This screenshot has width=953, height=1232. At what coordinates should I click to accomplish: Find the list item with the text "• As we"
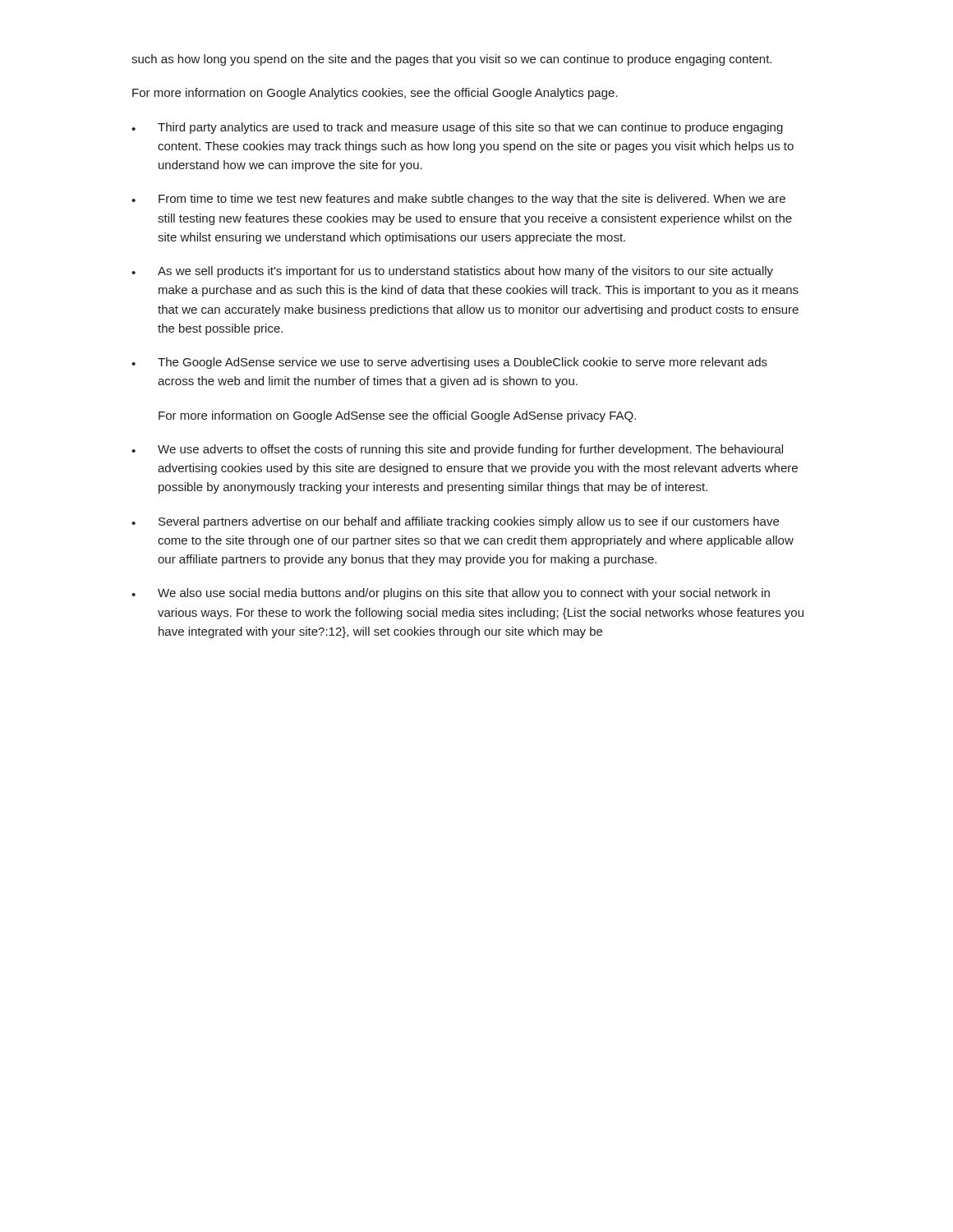[x=468, y=299]
